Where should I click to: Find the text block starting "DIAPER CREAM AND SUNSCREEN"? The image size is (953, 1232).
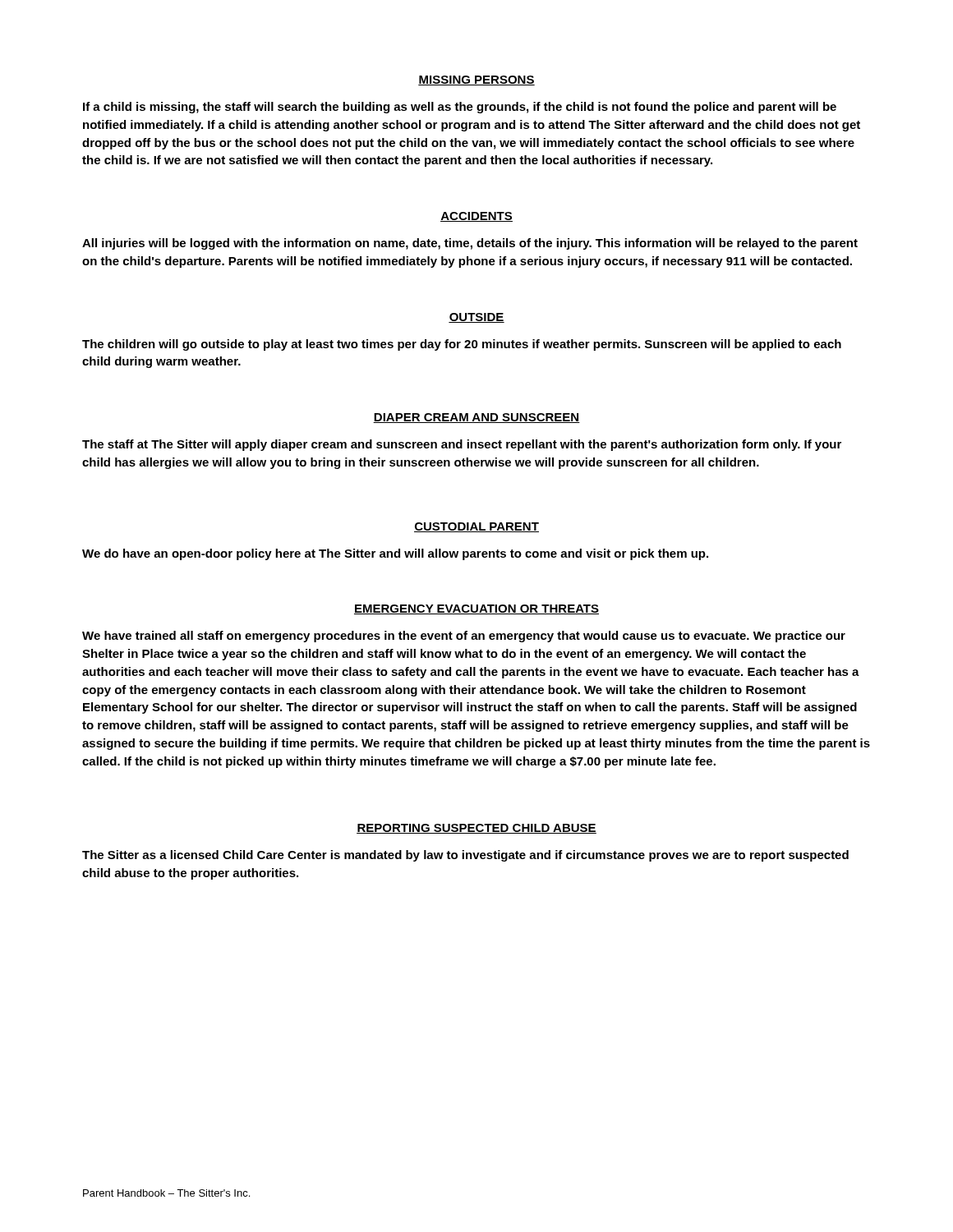476,417
